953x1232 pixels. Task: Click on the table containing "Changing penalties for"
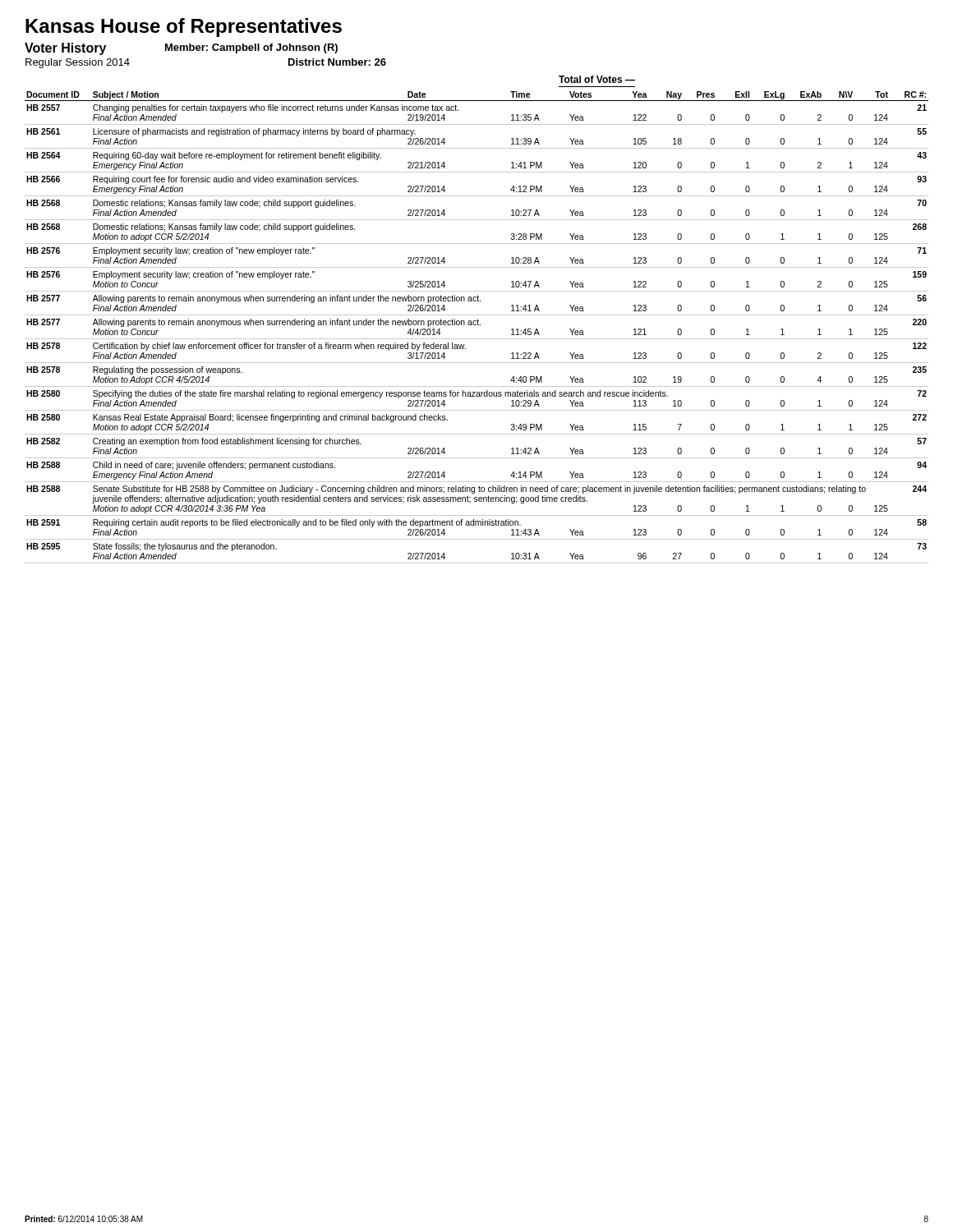(x=476, y=648)
